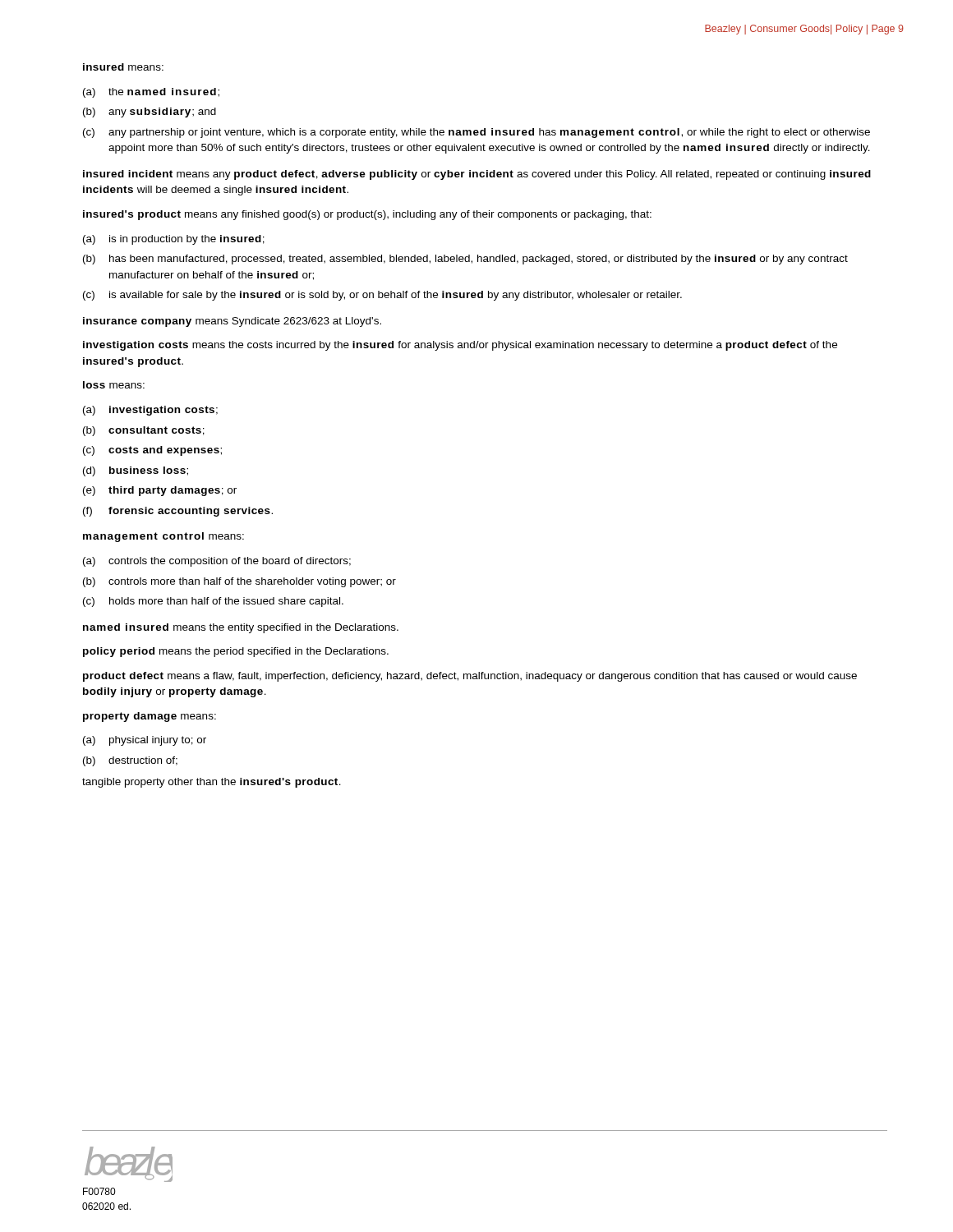Select the list item containing "(b) controls more"
The height and width of the screenshot is (1232, 953).
(x=239, y=582)
